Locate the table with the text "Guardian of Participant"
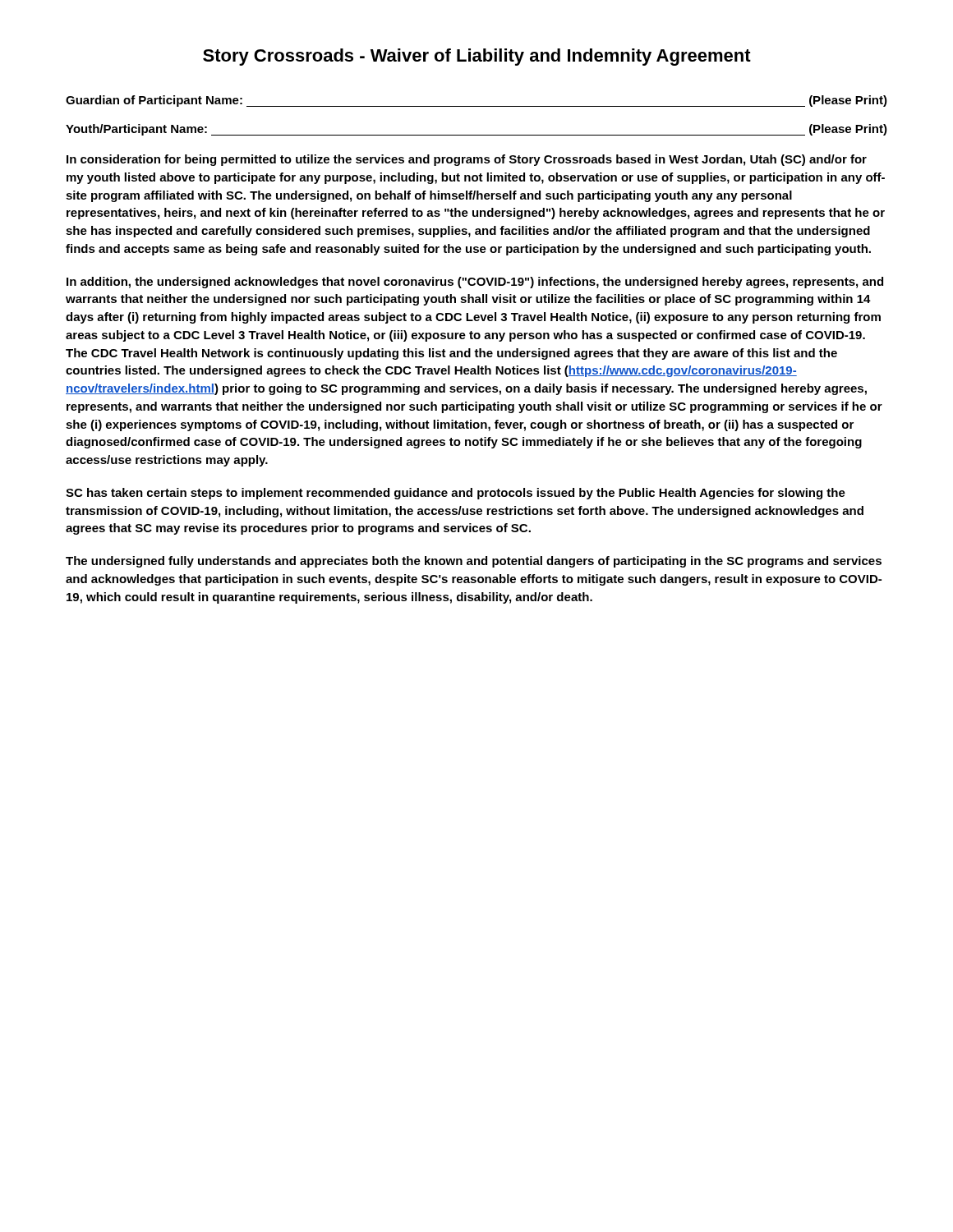 476,114
